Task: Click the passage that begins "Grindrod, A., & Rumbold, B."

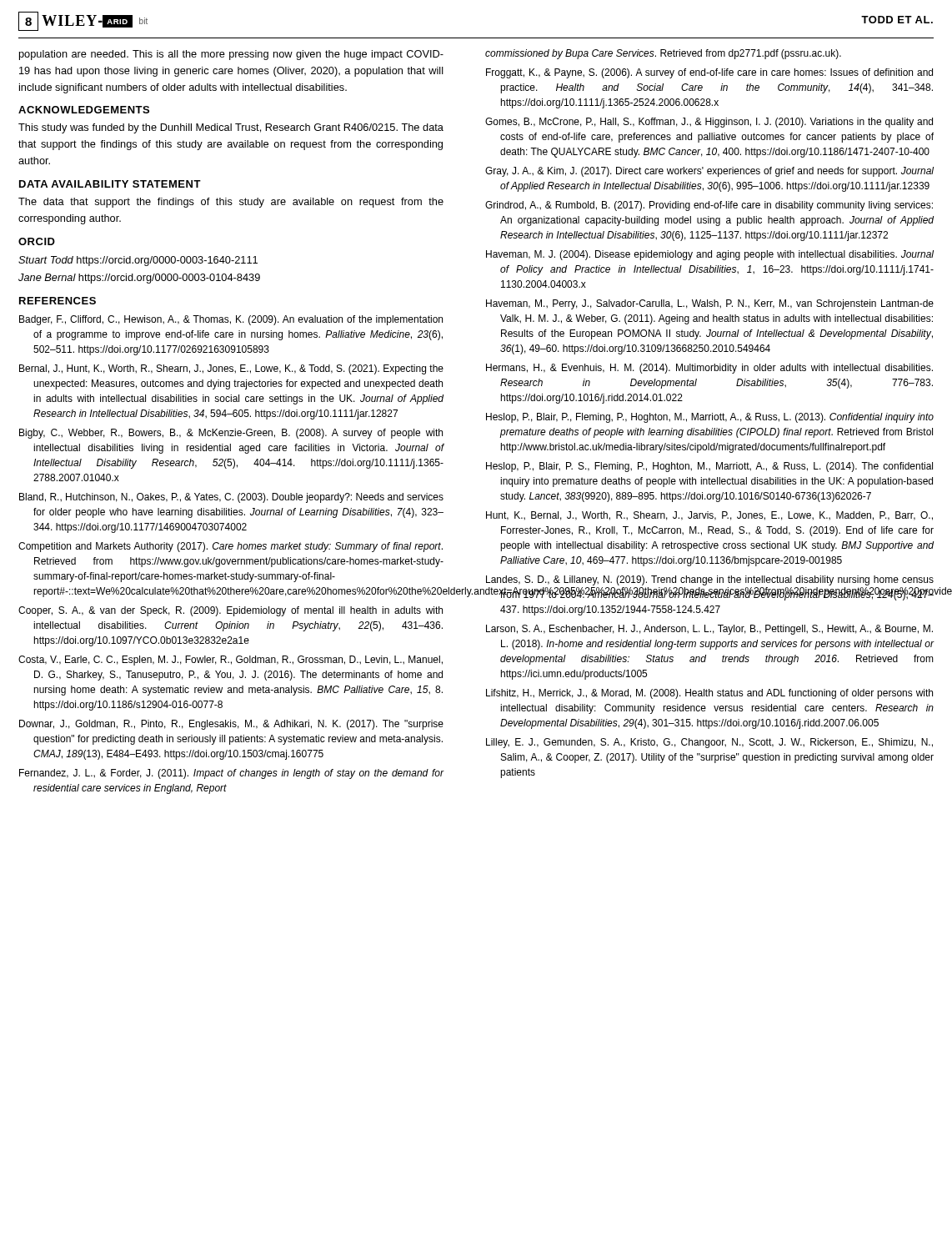Action: tap(709, 220)
